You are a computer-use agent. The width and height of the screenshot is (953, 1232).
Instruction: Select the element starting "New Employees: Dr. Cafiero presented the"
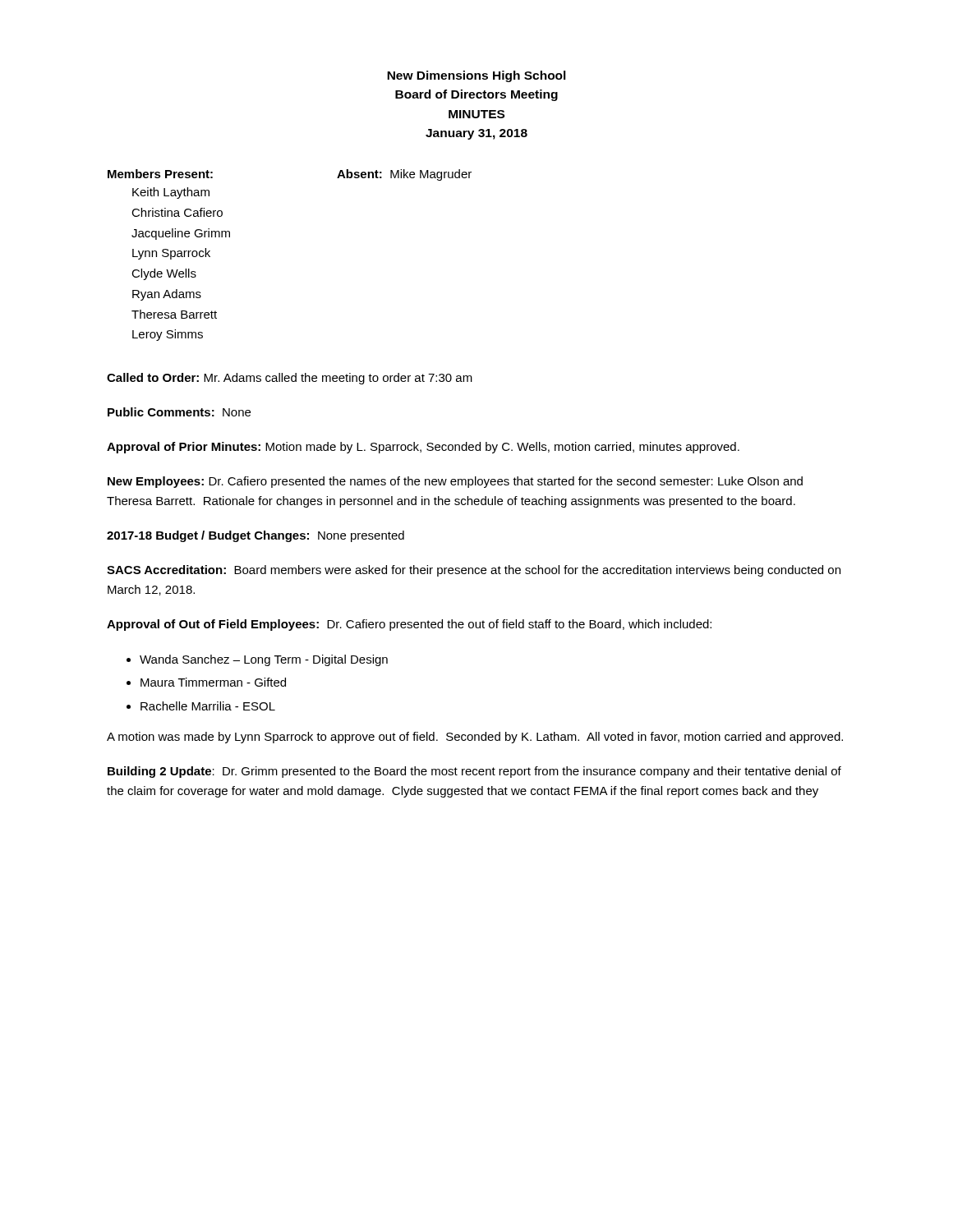455,491
